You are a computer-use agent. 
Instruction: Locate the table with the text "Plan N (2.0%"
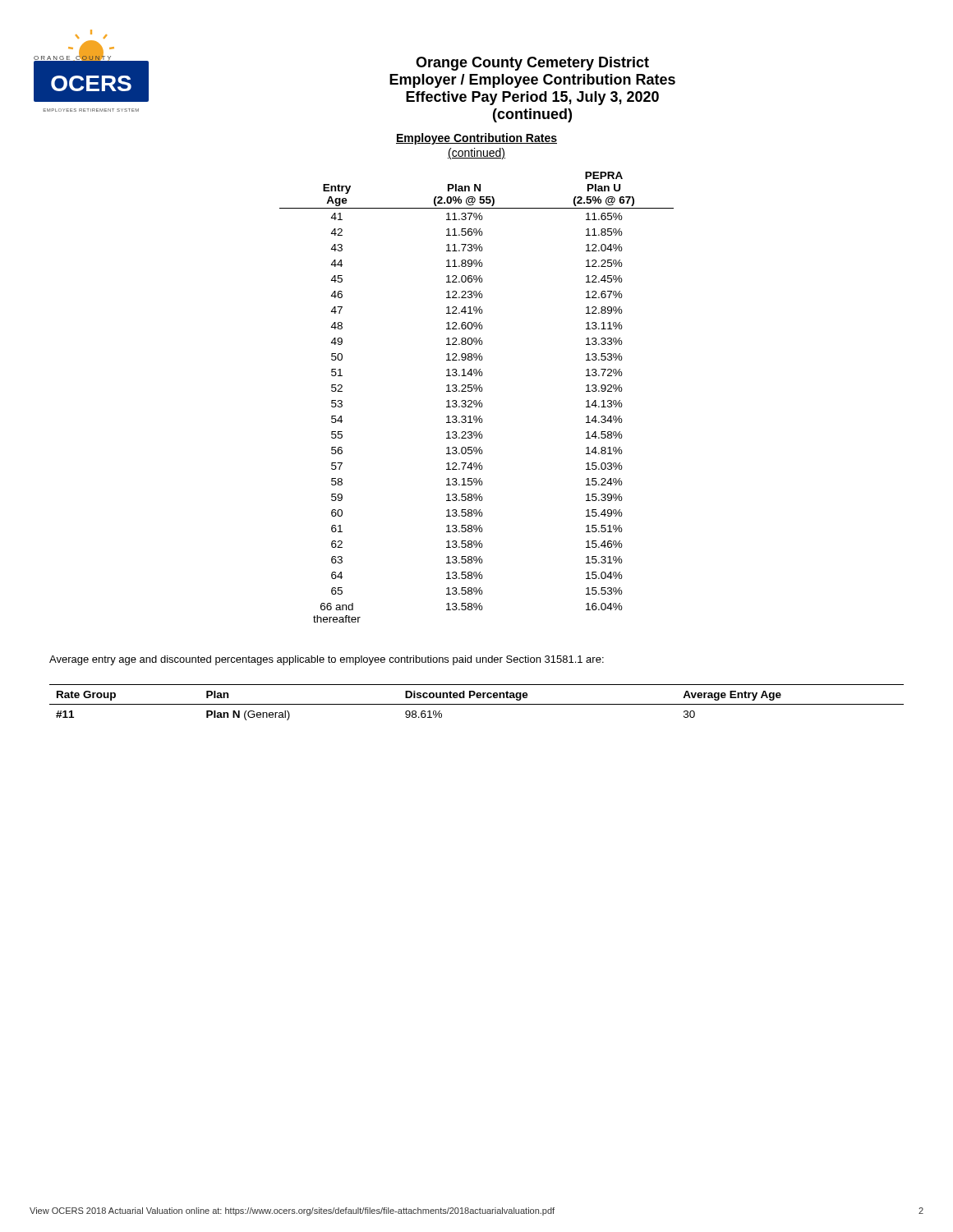click(x=476, y=397)
